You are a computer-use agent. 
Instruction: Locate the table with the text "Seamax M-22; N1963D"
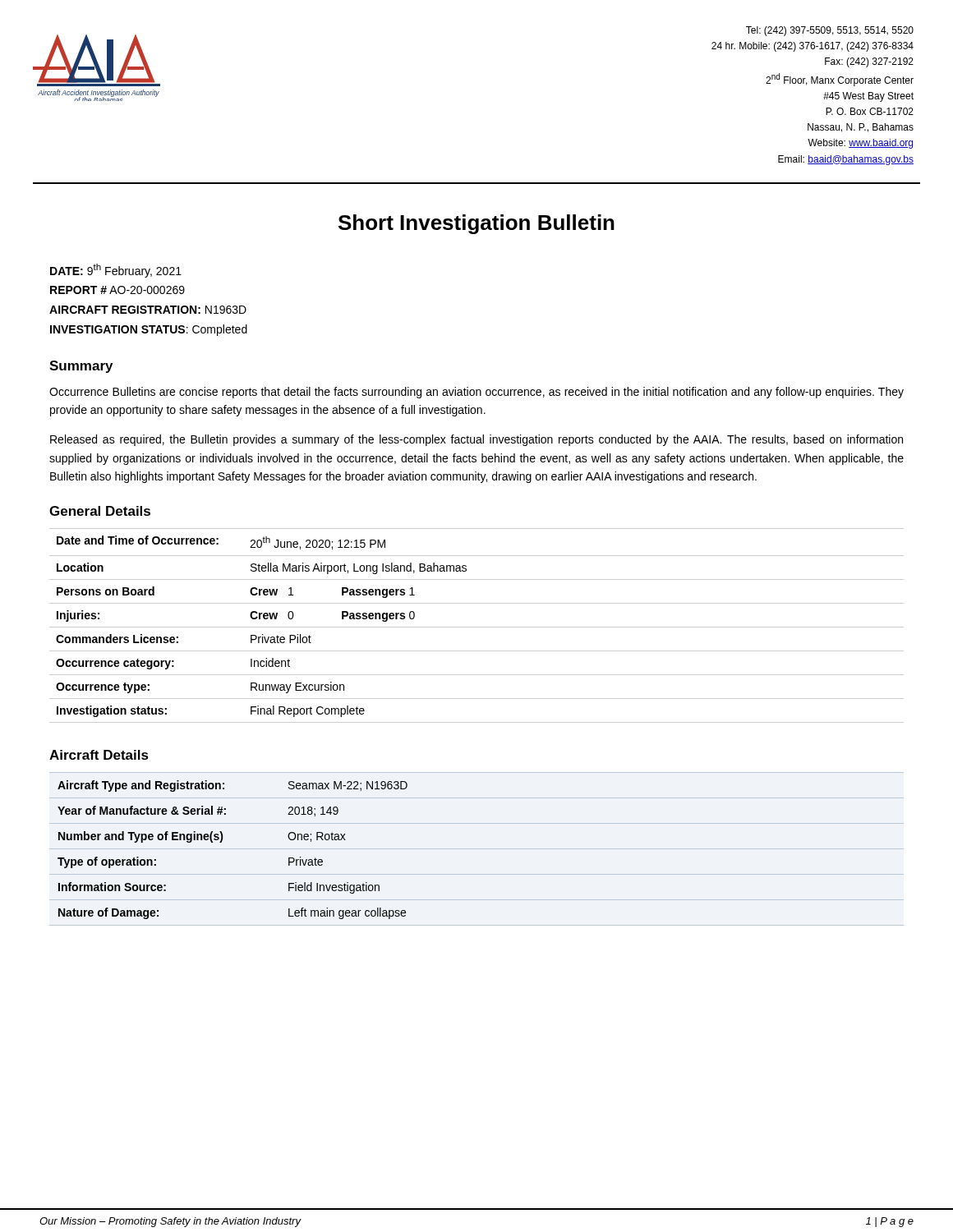coord(476,849)
